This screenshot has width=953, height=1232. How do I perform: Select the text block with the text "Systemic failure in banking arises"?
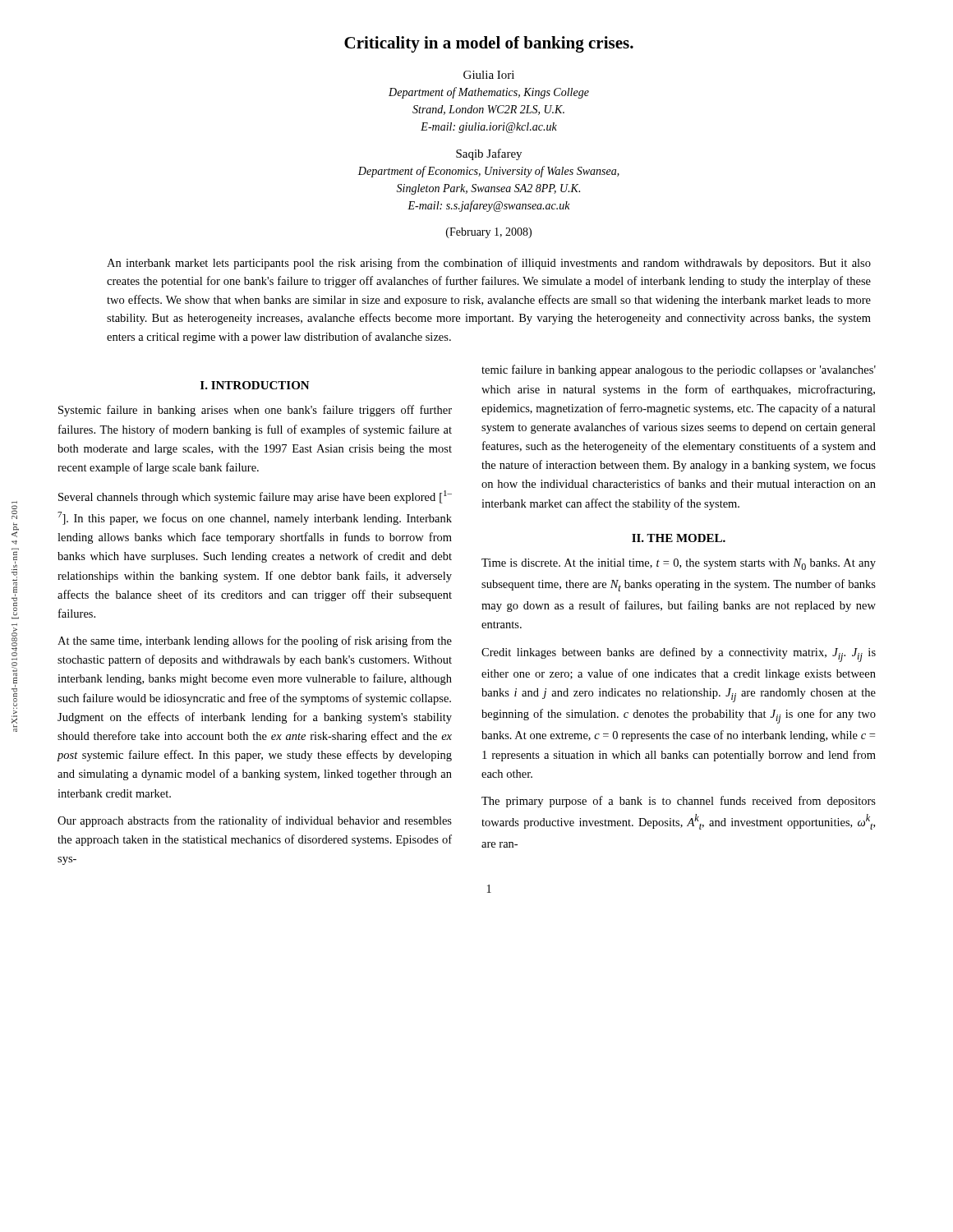255,439
